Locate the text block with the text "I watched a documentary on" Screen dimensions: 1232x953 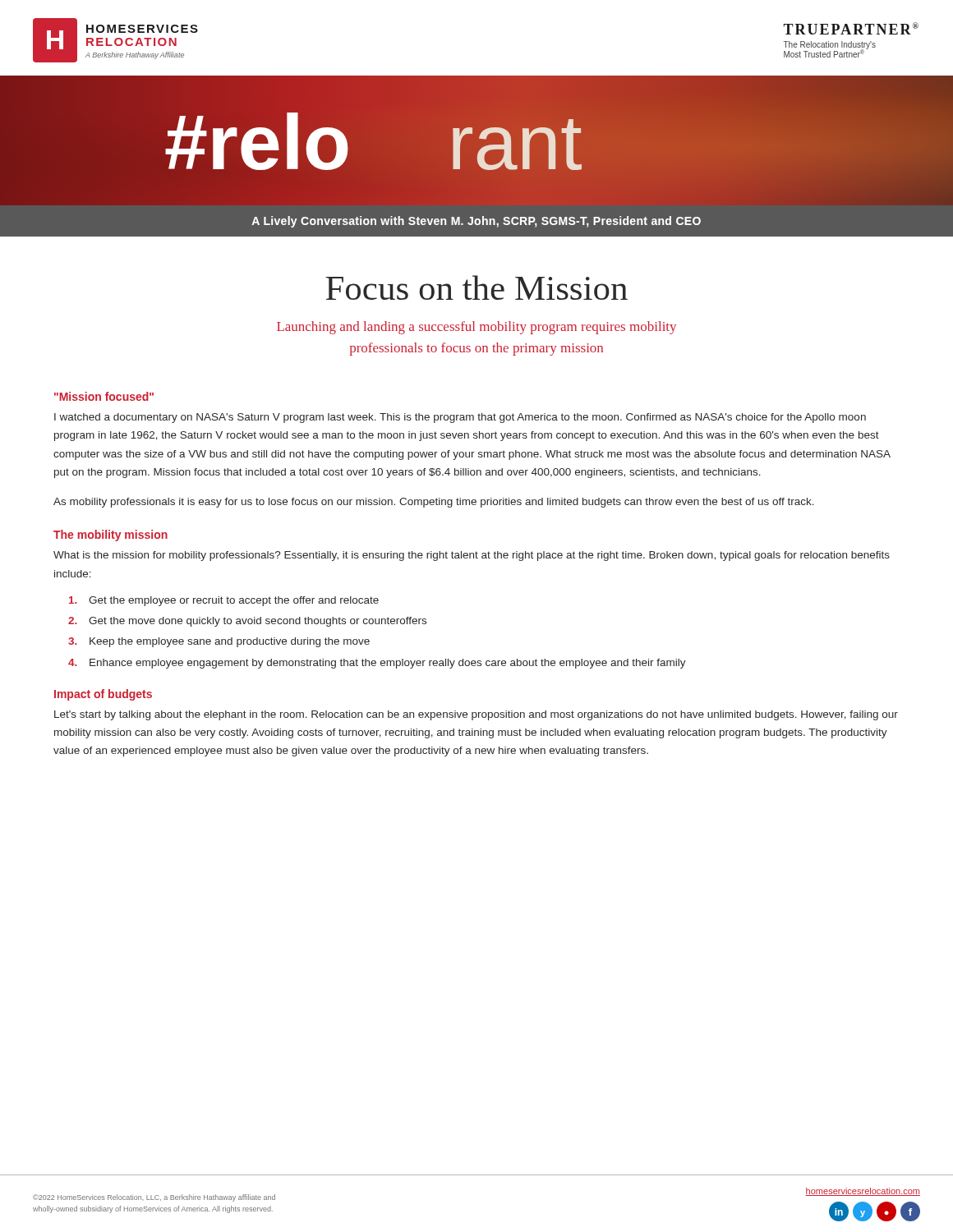pos(472,444)
